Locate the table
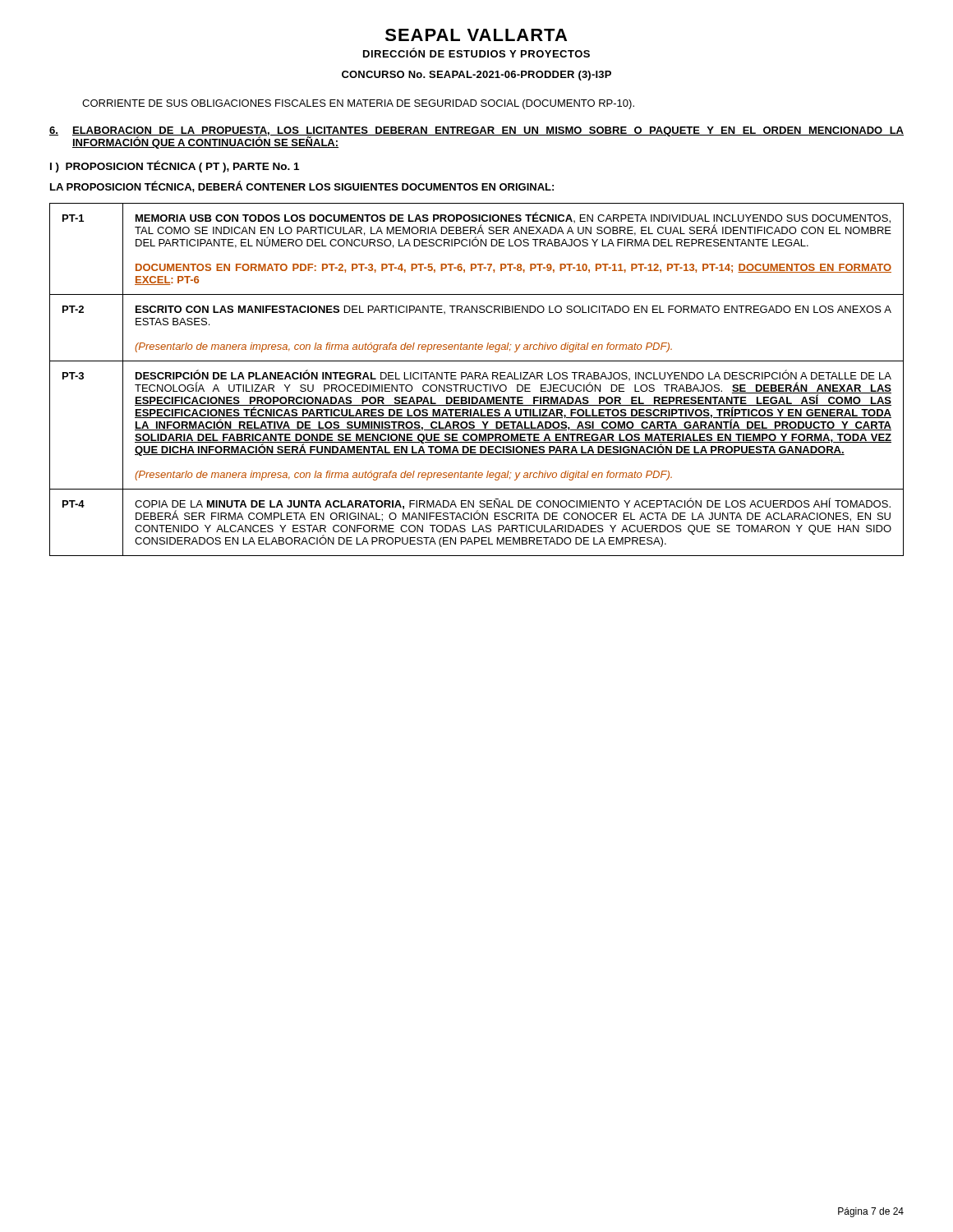 click(476, 379)
